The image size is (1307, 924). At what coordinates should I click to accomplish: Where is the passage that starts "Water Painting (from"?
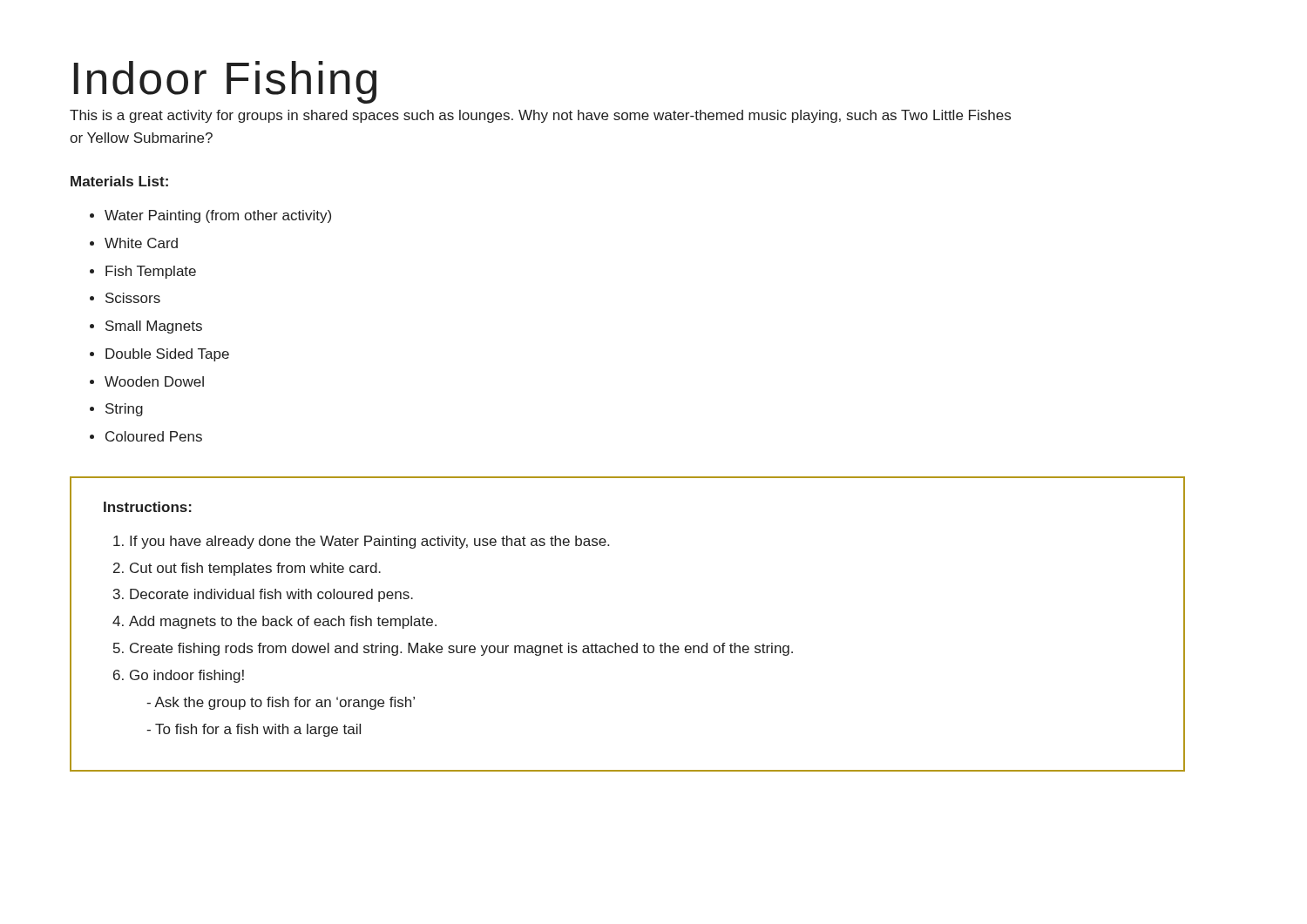[x=218, y=216]
